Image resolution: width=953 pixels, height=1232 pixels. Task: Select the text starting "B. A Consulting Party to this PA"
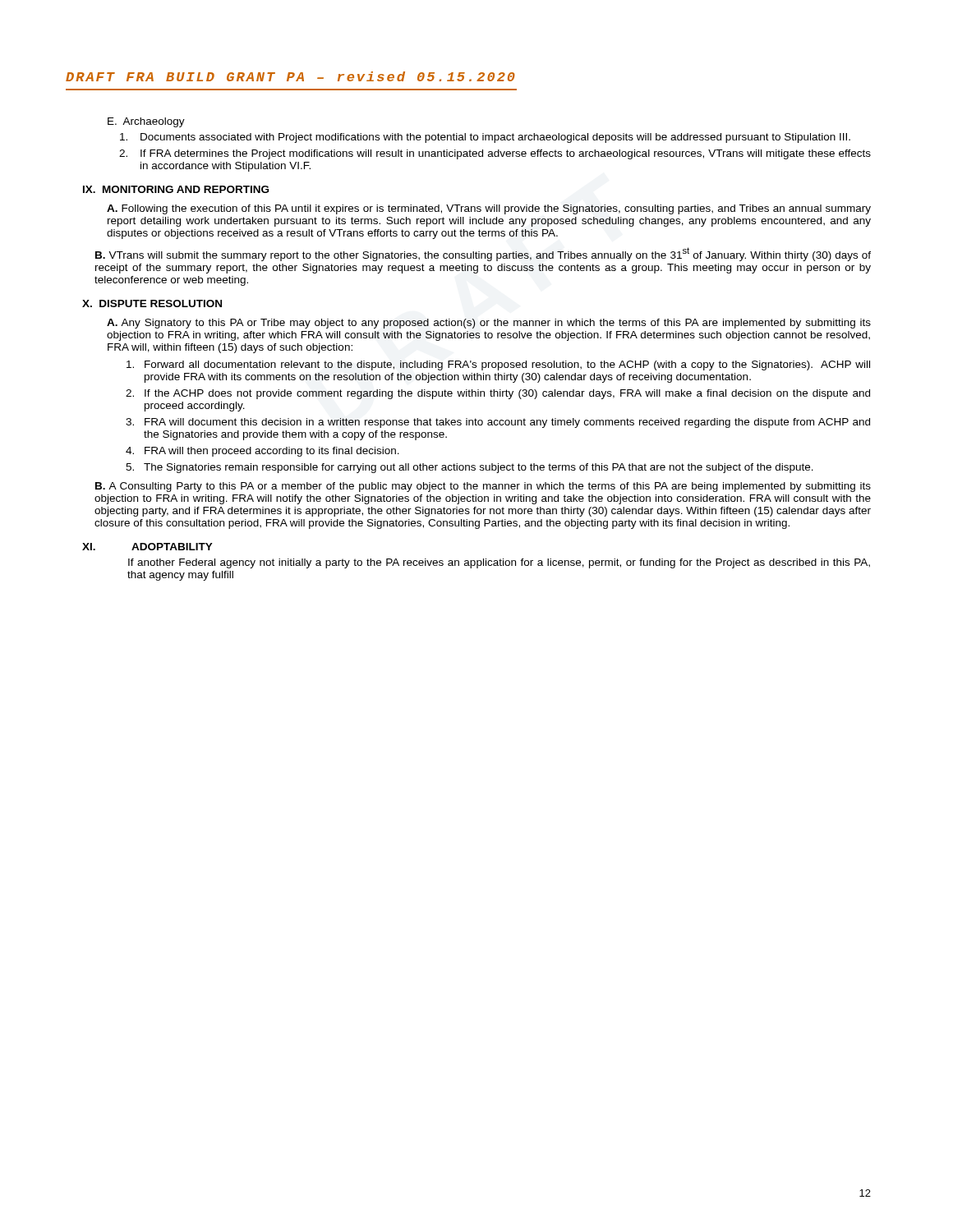click(483, 504)
